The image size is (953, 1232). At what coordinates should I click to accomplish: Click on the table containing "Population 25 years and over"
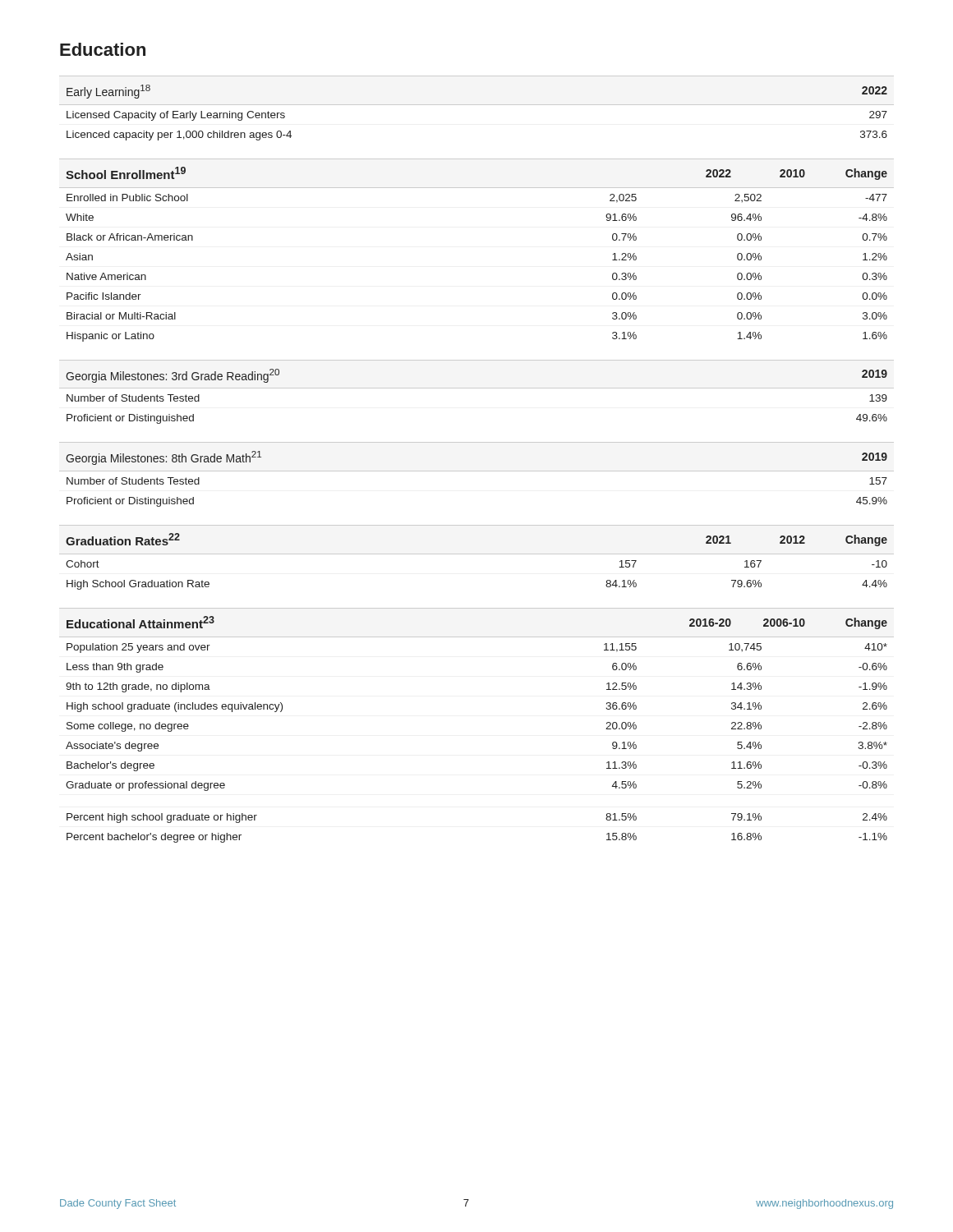(x=476, y=727)
